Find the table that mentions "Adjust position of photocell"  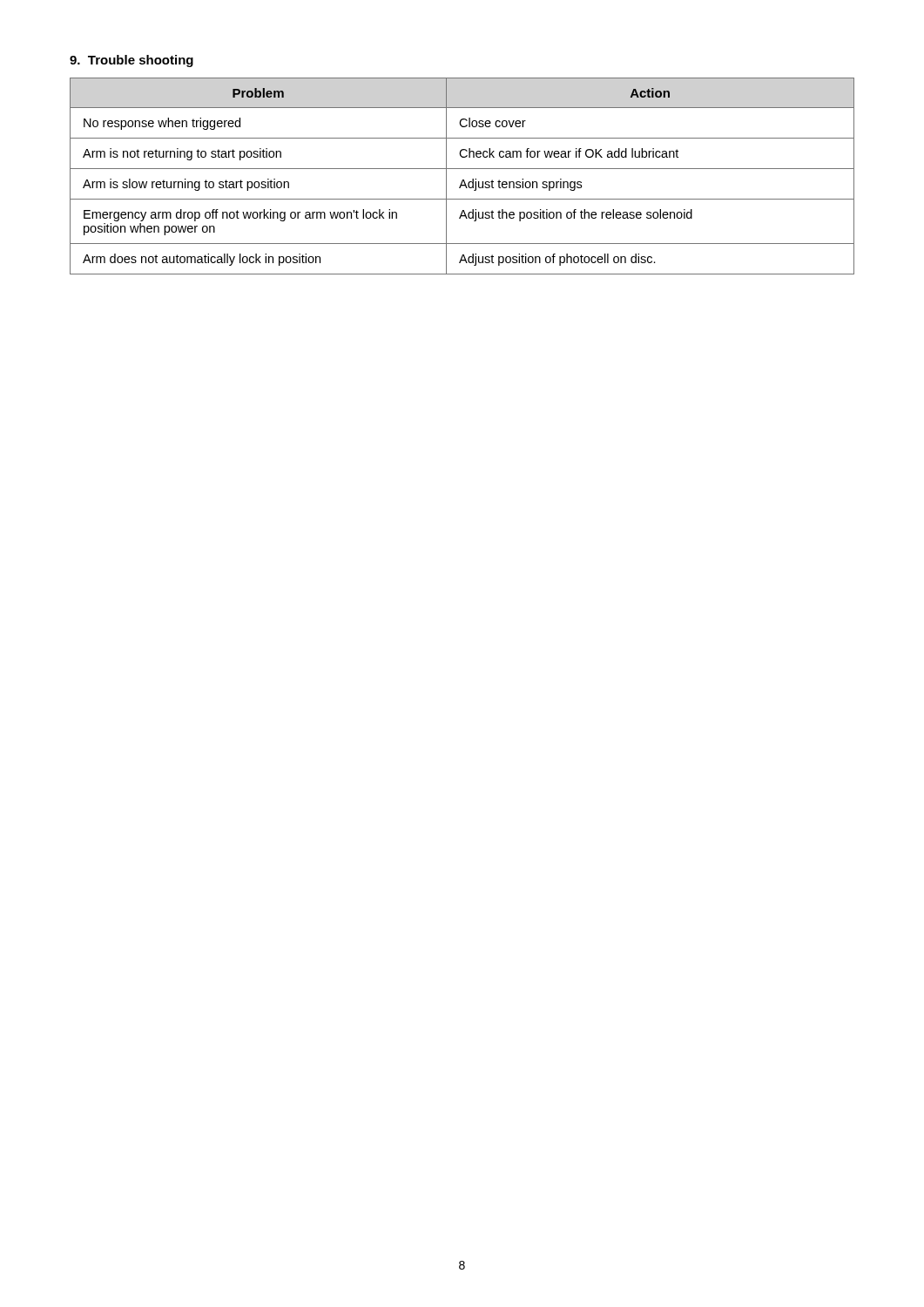[x=462, y=176]
